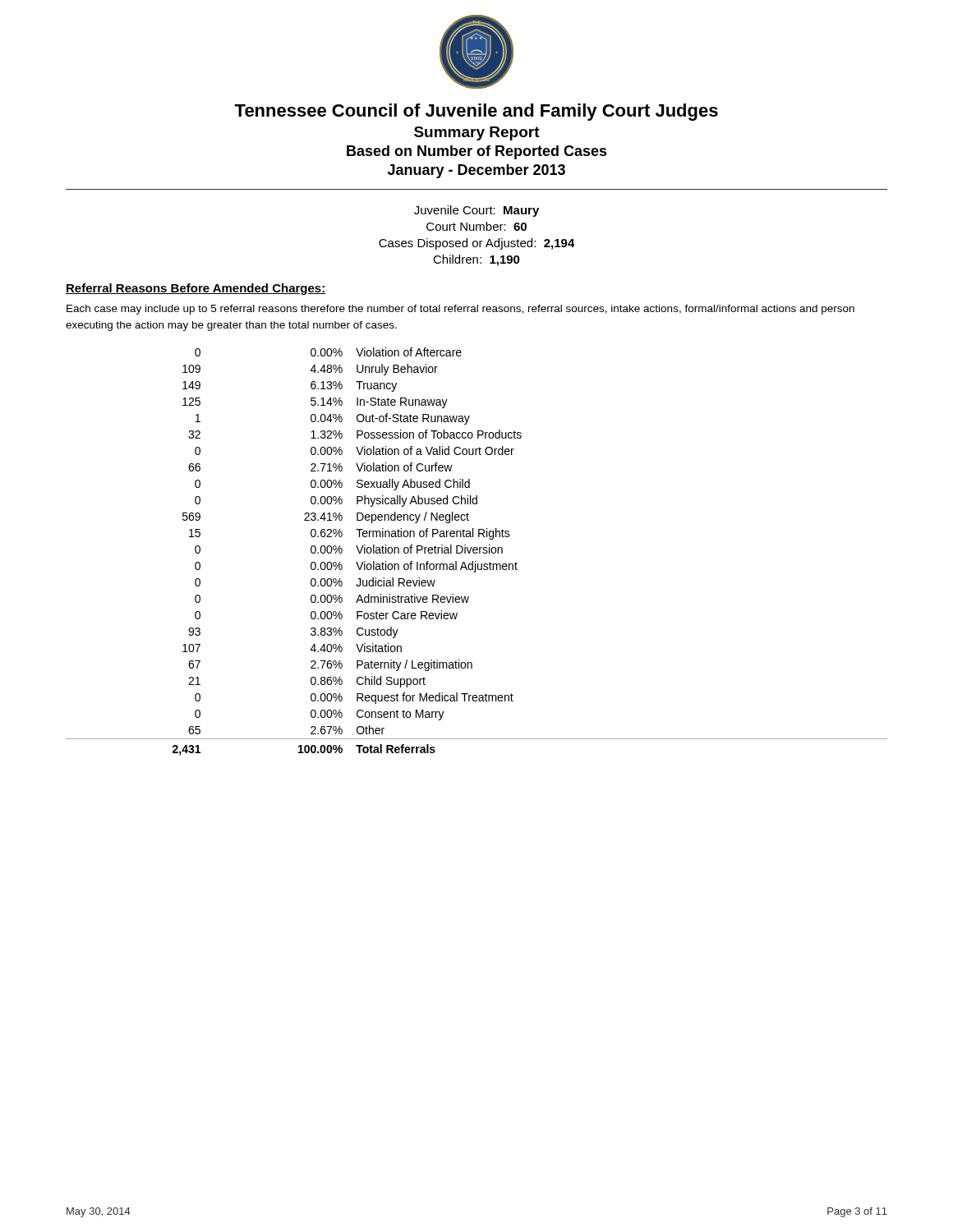This screenshot has width=953, height=1232.
Task: Locate the section header
Action: pyautogui.click(x=196, y=288)
